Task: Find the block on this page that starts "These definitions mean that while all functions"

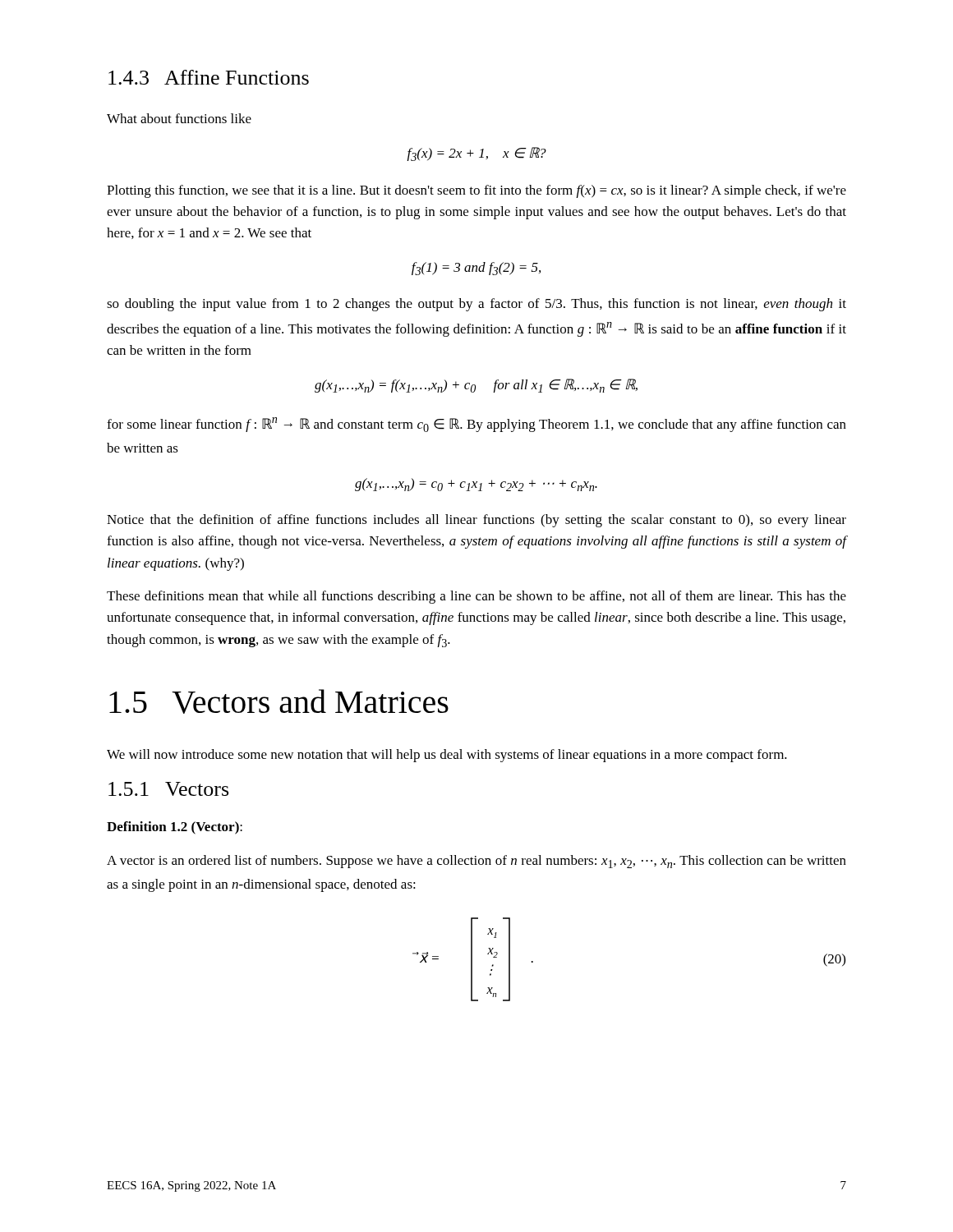Action: tap(476, 619)
